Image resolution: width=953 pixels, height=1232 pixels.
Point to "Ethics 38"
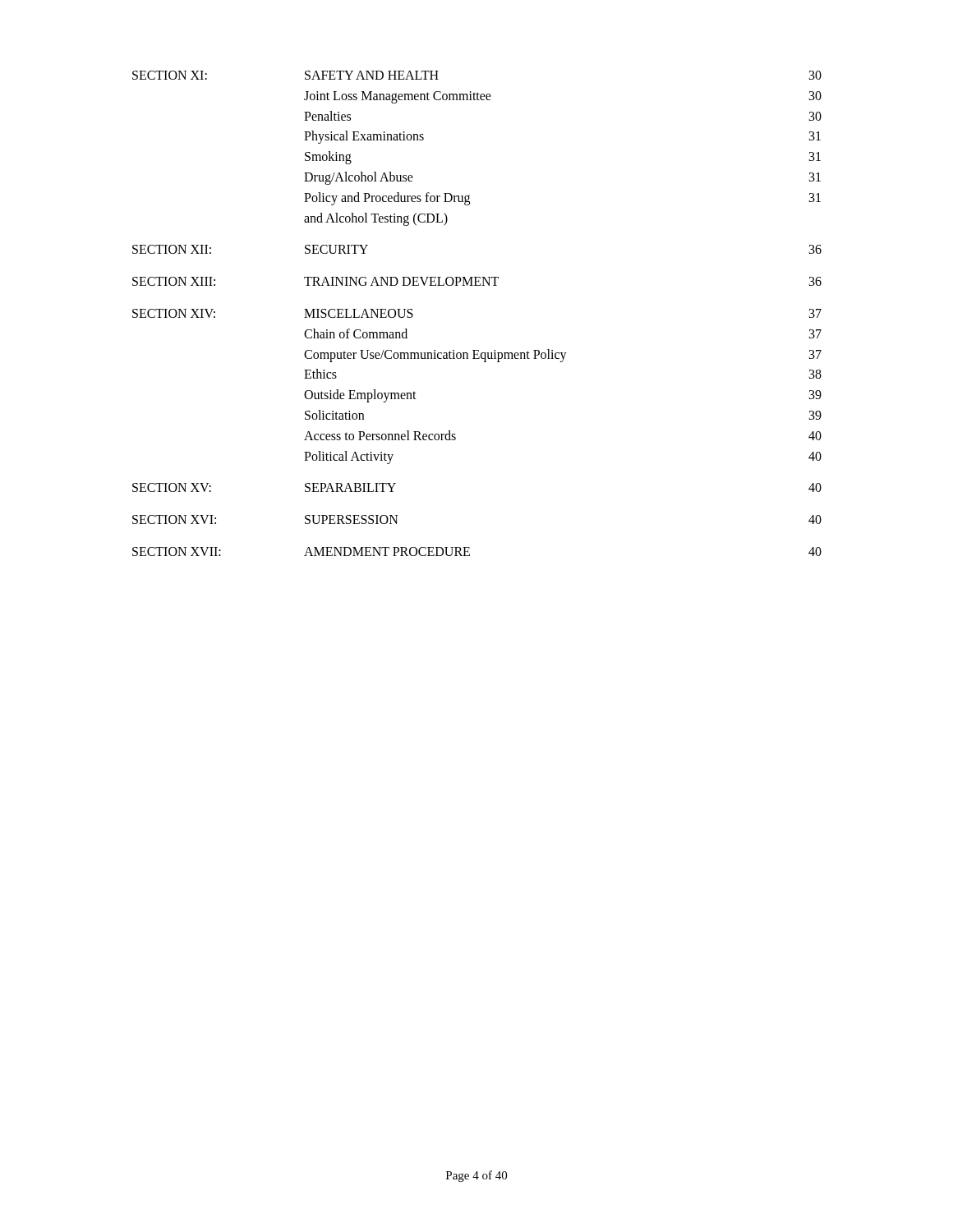(321, 373)
